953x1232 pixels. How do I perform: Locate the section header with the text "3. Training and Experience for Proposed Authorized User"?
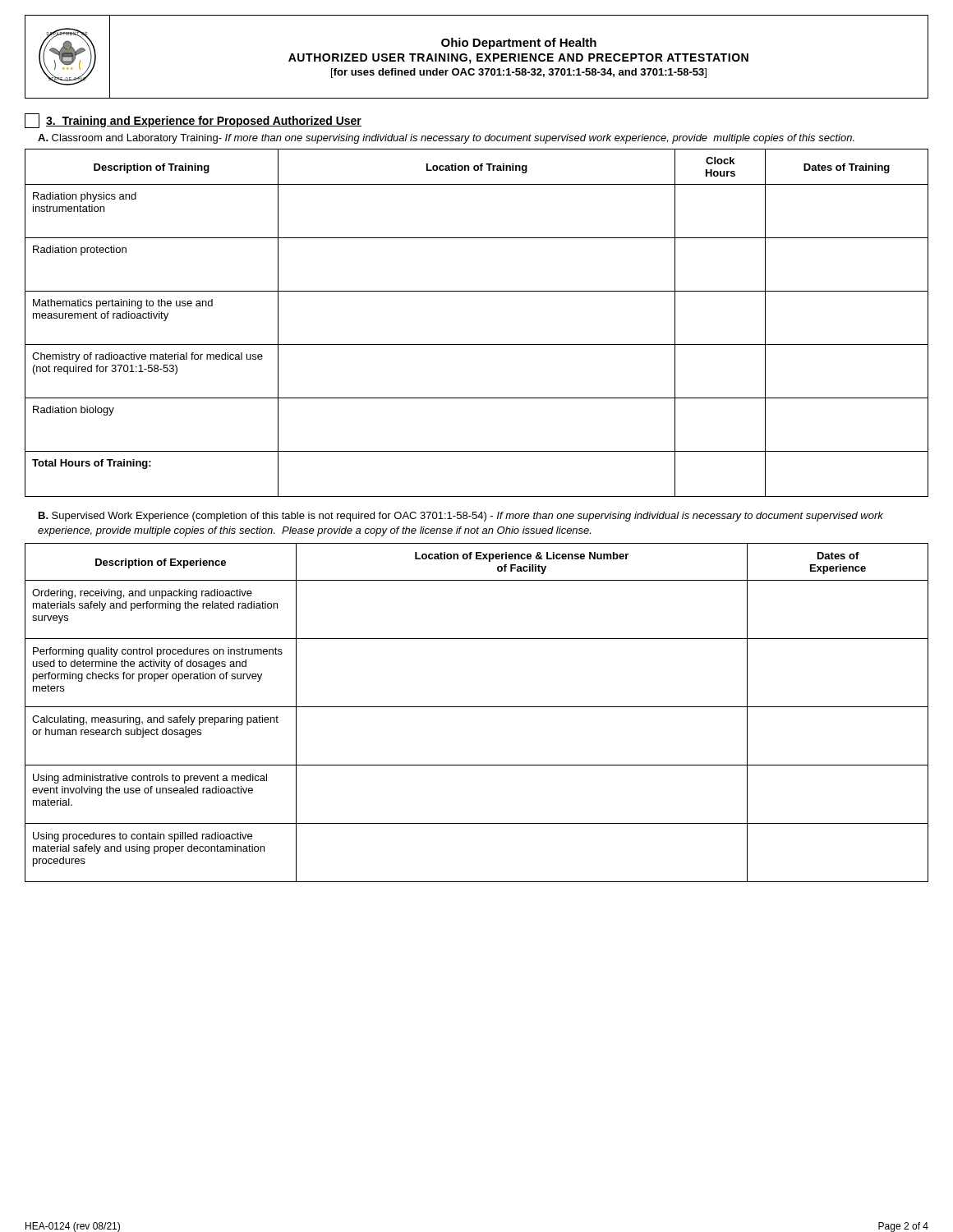click(x=193, y=121)
